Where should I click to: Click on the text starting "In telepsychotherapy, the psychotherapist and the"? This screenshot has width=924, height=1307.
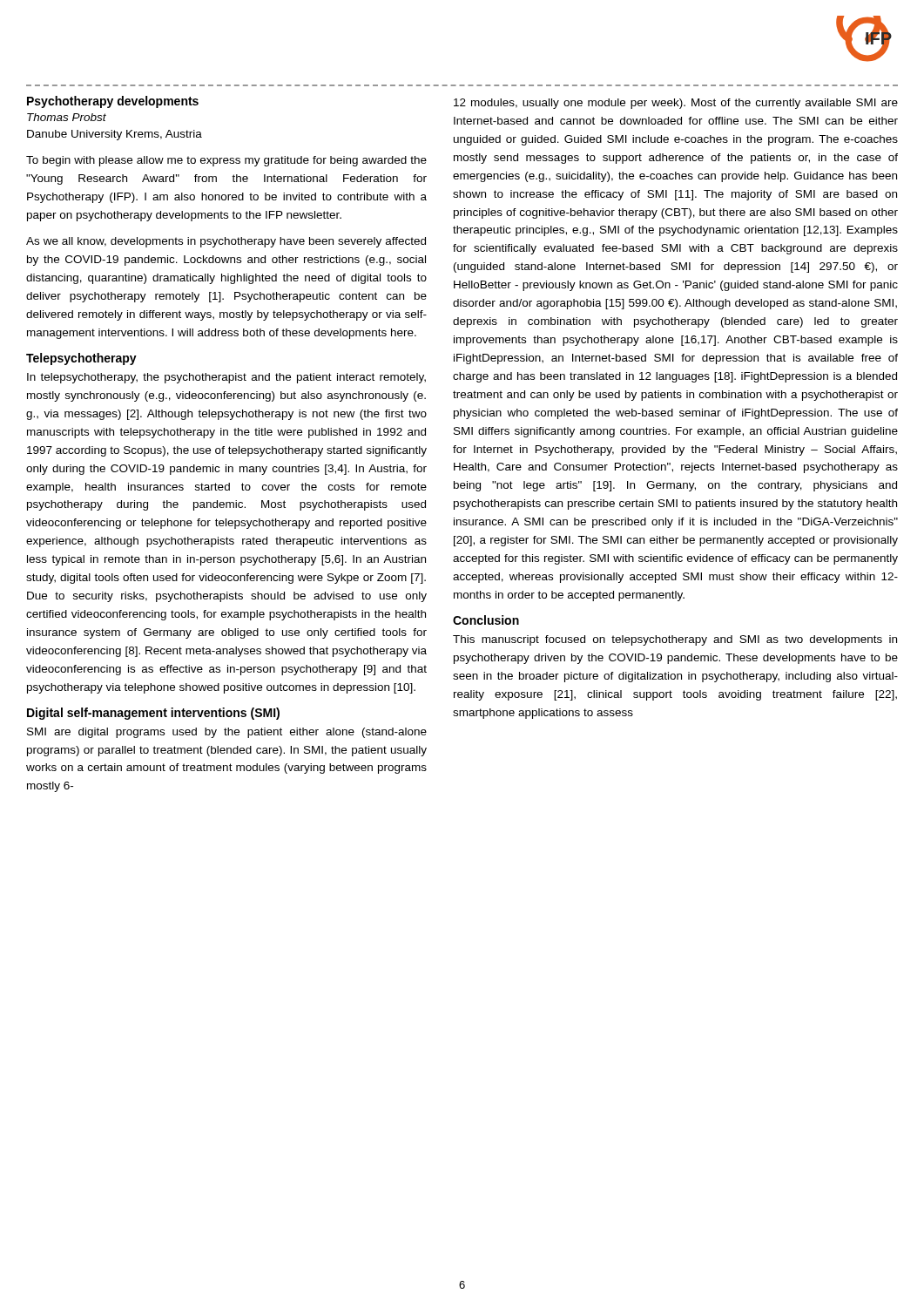[226, 532]
